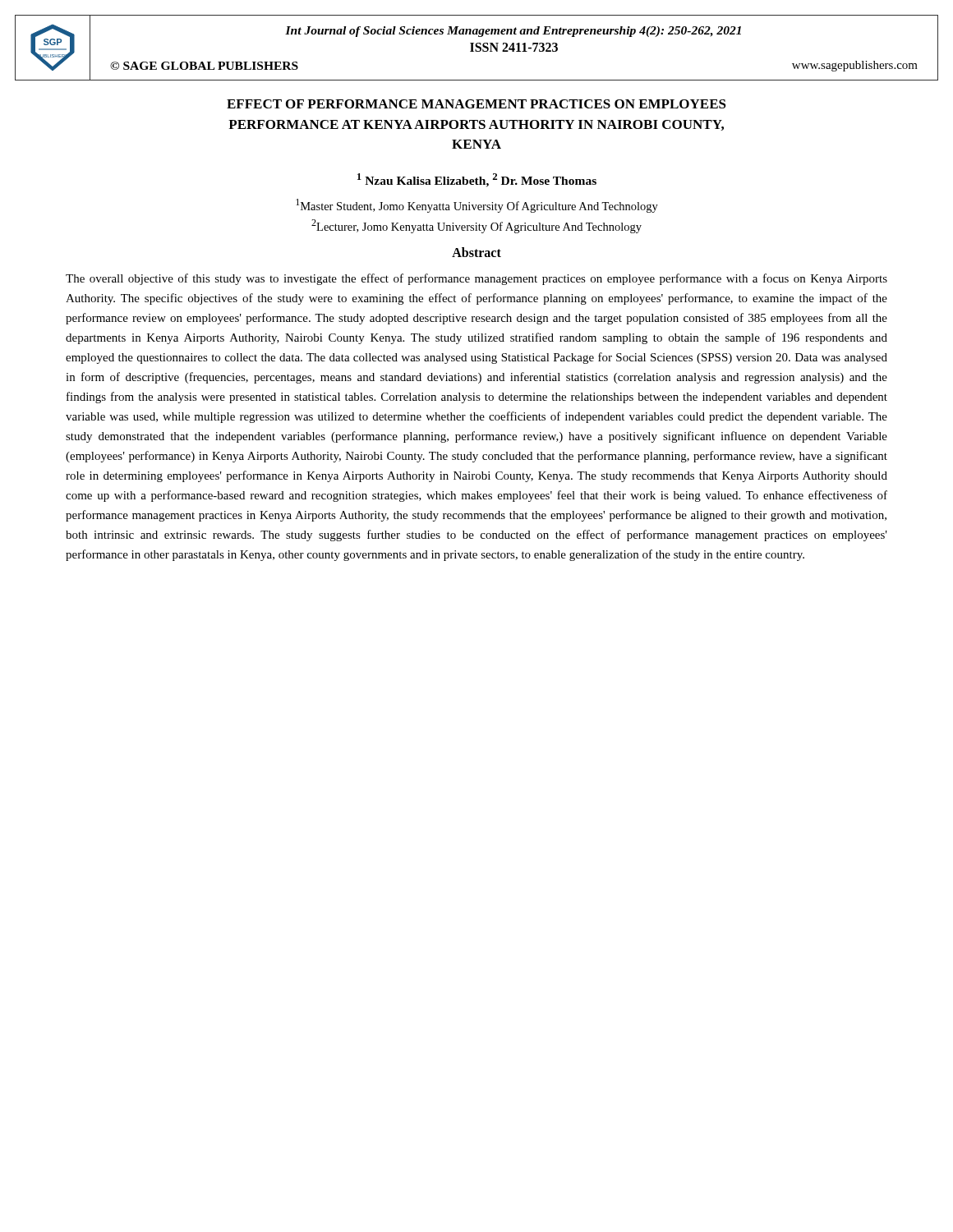Locate the element starting "1Master Student, Jomo"
The height and width of the screenshot is (1232, 953).
[476, 205]
